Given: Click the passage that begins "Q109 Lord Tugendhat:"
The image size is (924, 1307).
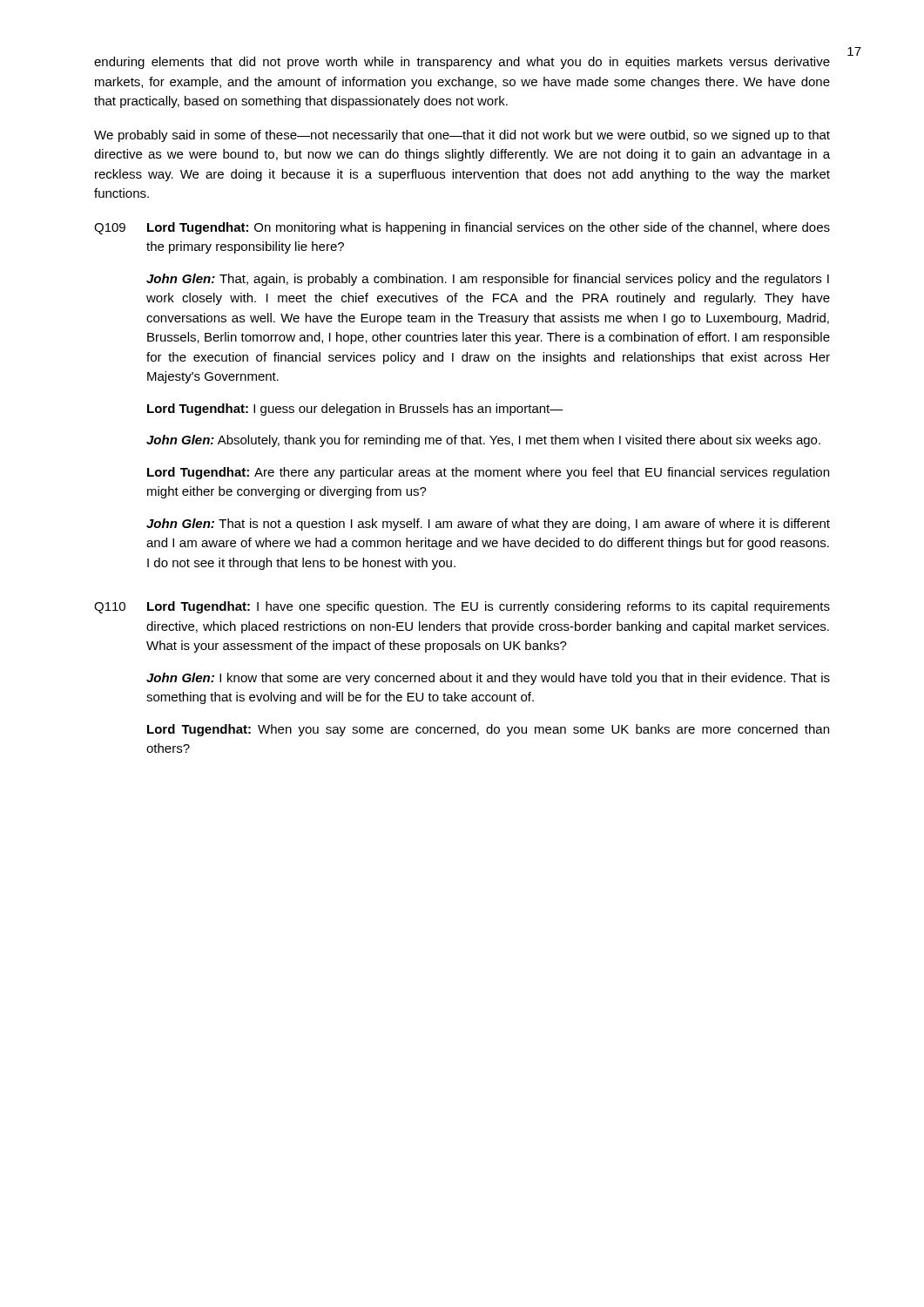Looking at the screenshot, I should [462, 401].
